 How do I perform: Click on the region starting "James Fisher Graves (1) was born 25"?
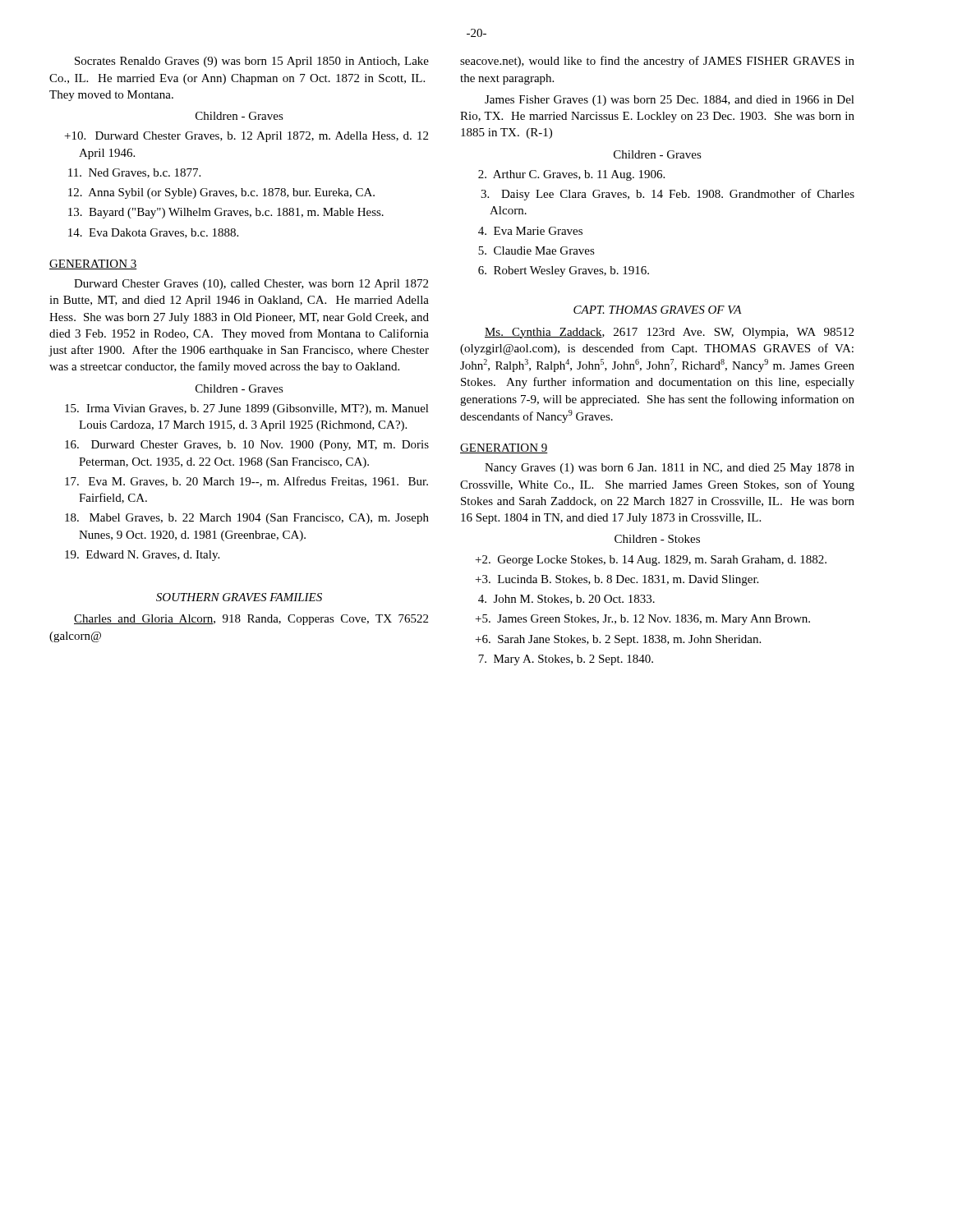[657, 116]
